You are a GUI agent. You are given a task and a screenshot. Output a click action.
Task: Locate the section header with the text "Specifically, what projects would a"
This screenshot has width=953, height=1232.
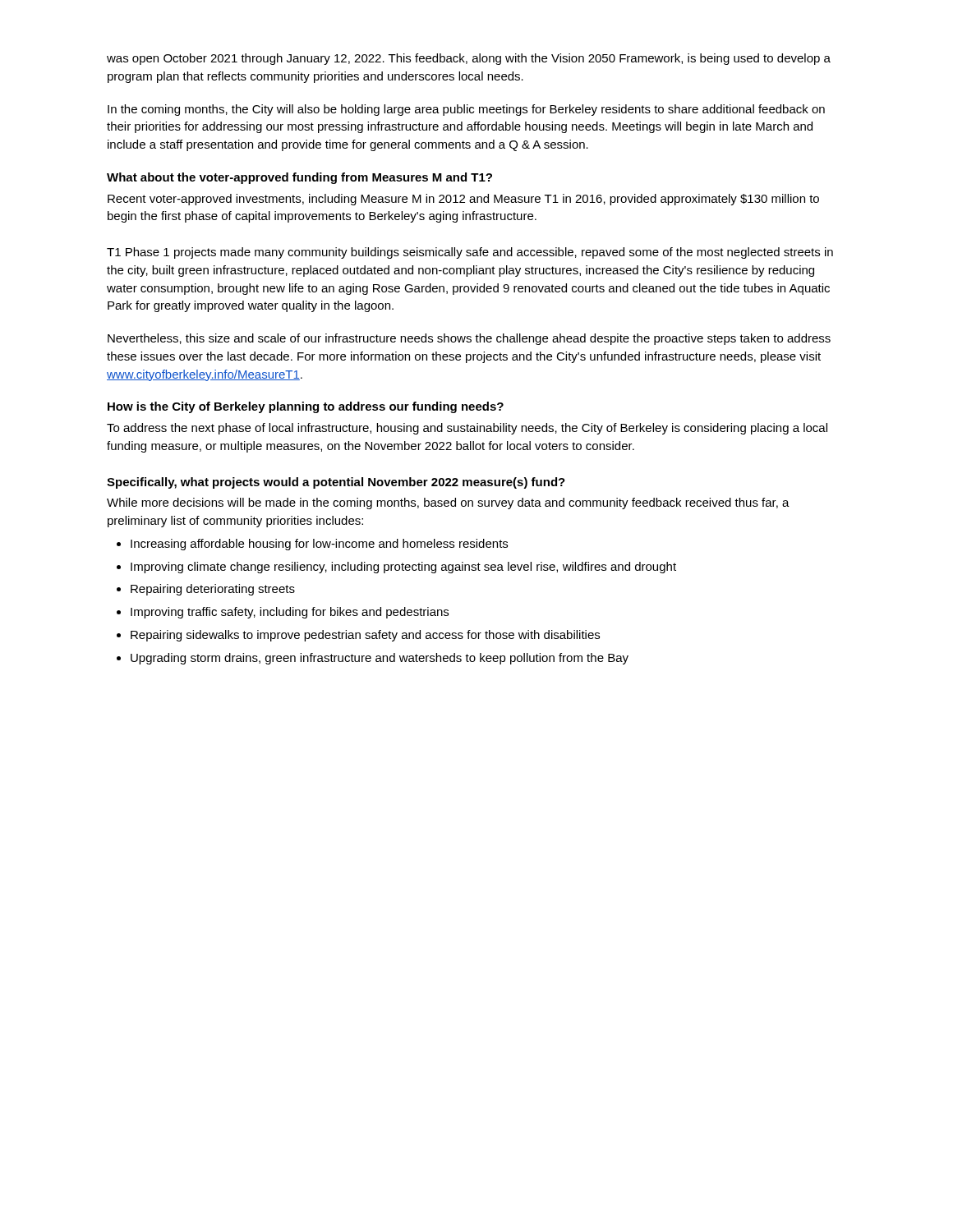[x=476, y=482]
